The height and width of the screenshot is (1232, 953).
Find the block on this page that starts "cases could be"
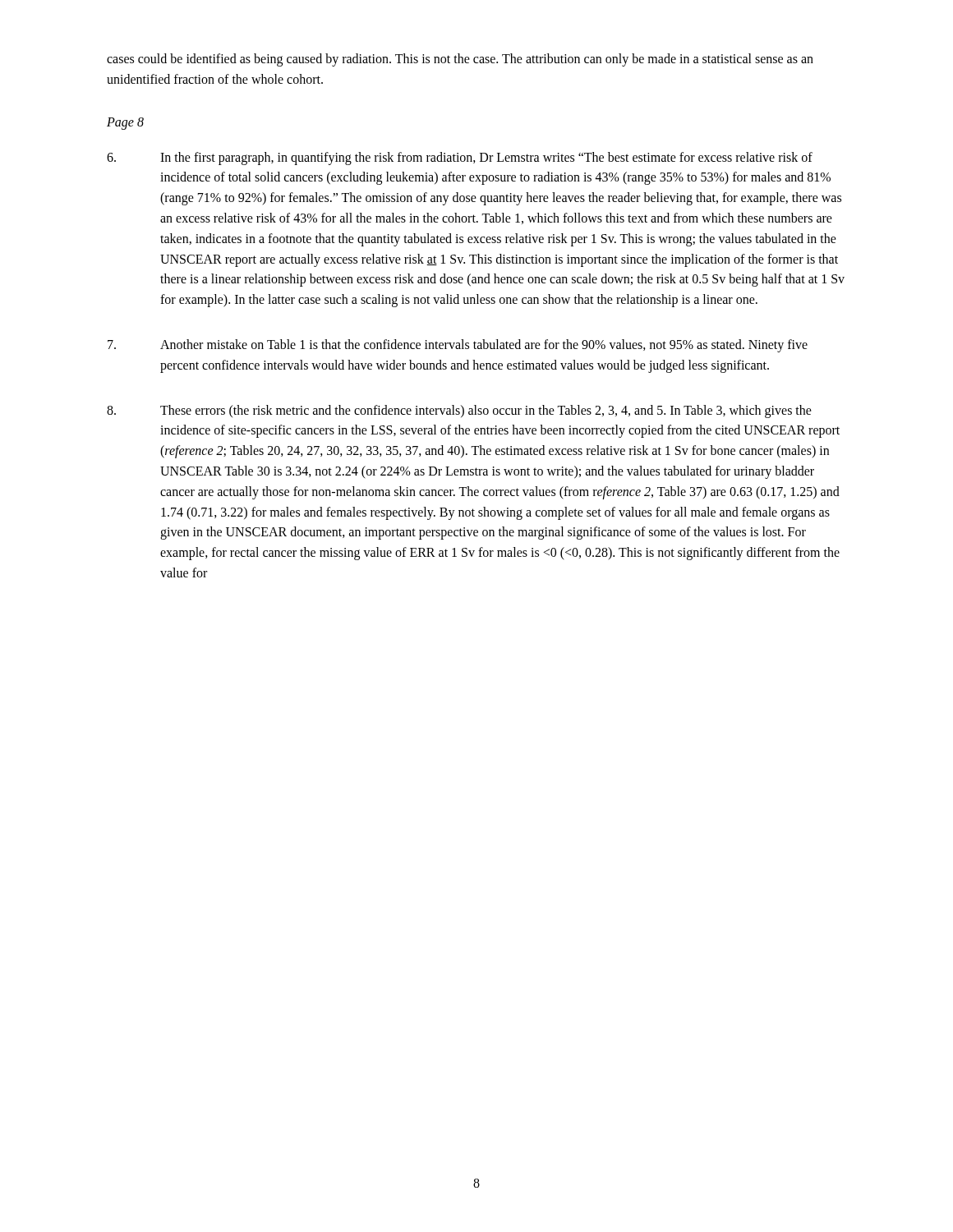(460, 69)
